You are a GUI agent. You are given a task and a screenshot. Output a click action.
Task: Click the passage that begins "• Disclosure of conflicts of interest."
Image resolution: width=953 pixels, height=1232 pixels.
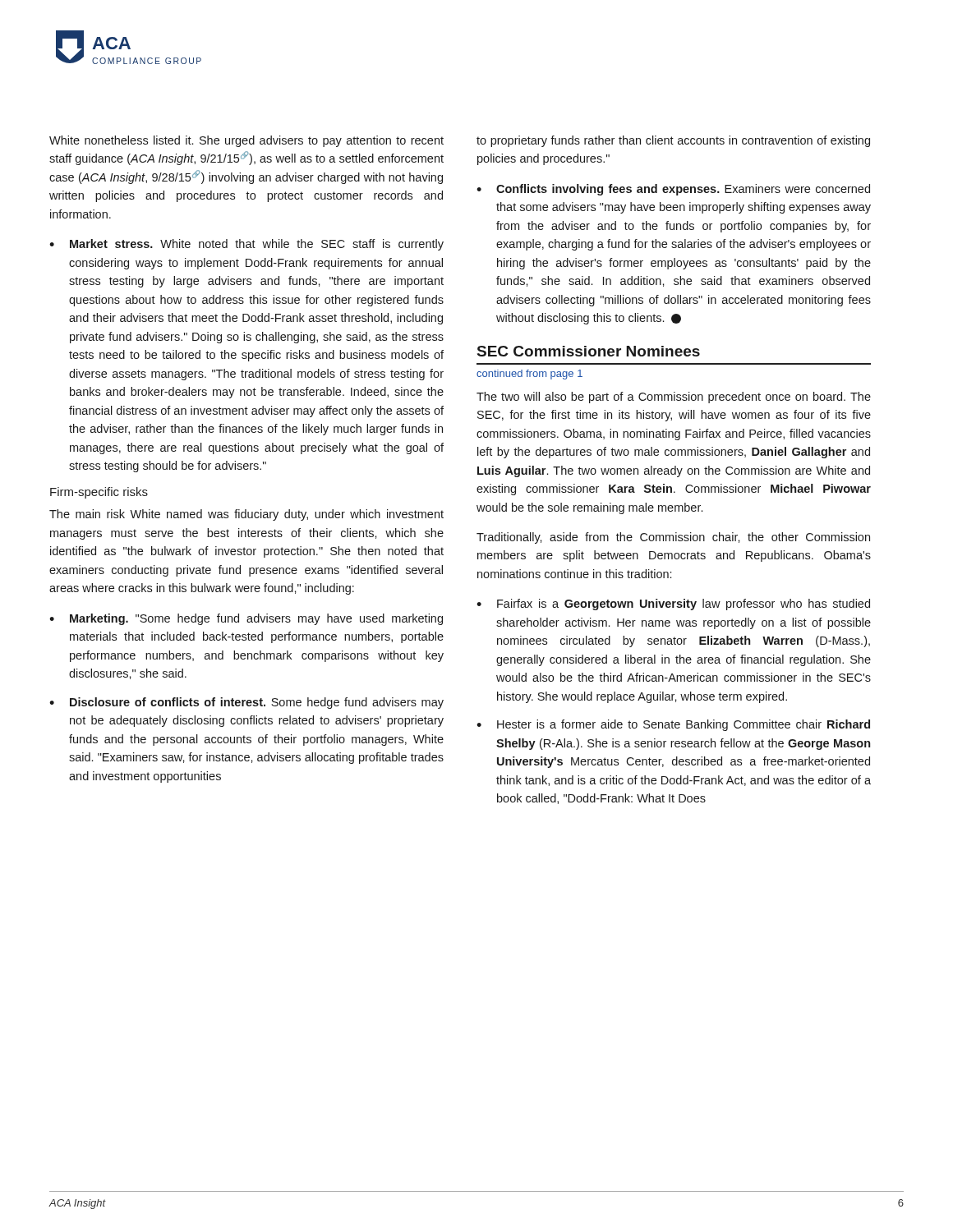tap(246, 739)
